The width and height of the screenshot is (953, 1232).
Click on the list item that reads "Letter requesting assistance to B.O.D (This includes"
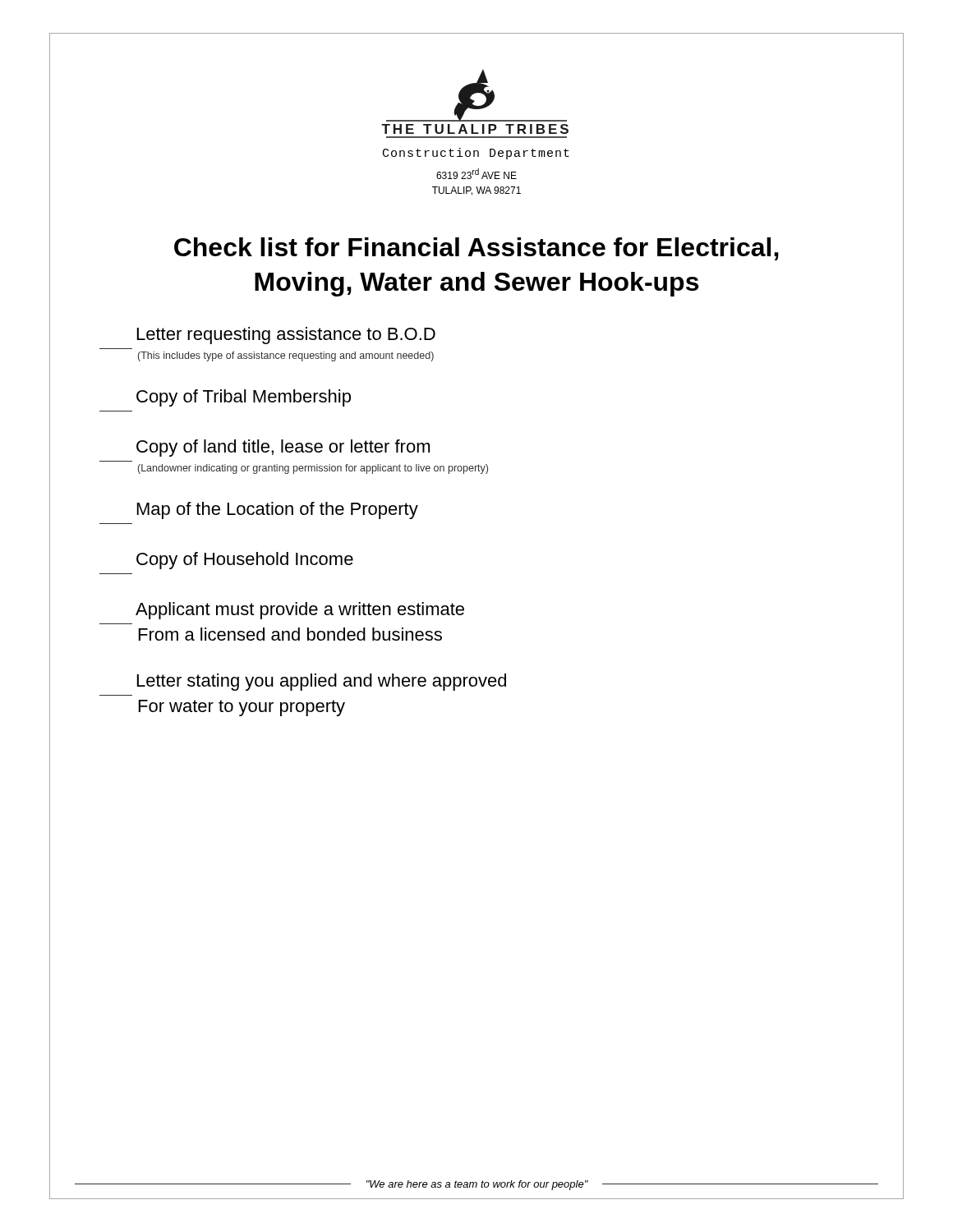pyautogui.click(x=286, y=336)
